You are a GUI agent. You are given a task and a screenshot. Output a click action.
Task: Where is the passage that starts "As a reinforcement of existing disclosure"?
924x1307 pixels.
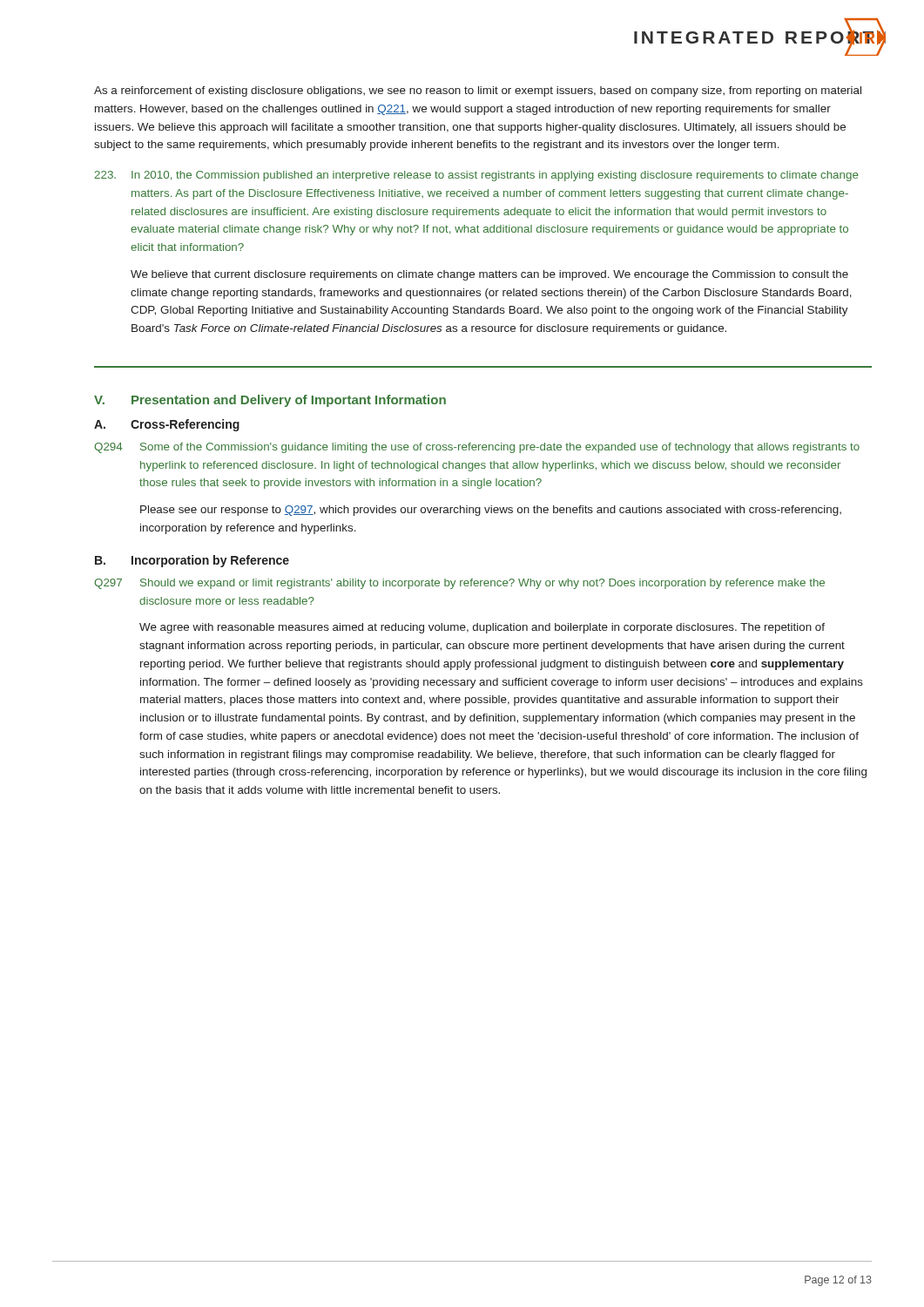pos(478,117)
